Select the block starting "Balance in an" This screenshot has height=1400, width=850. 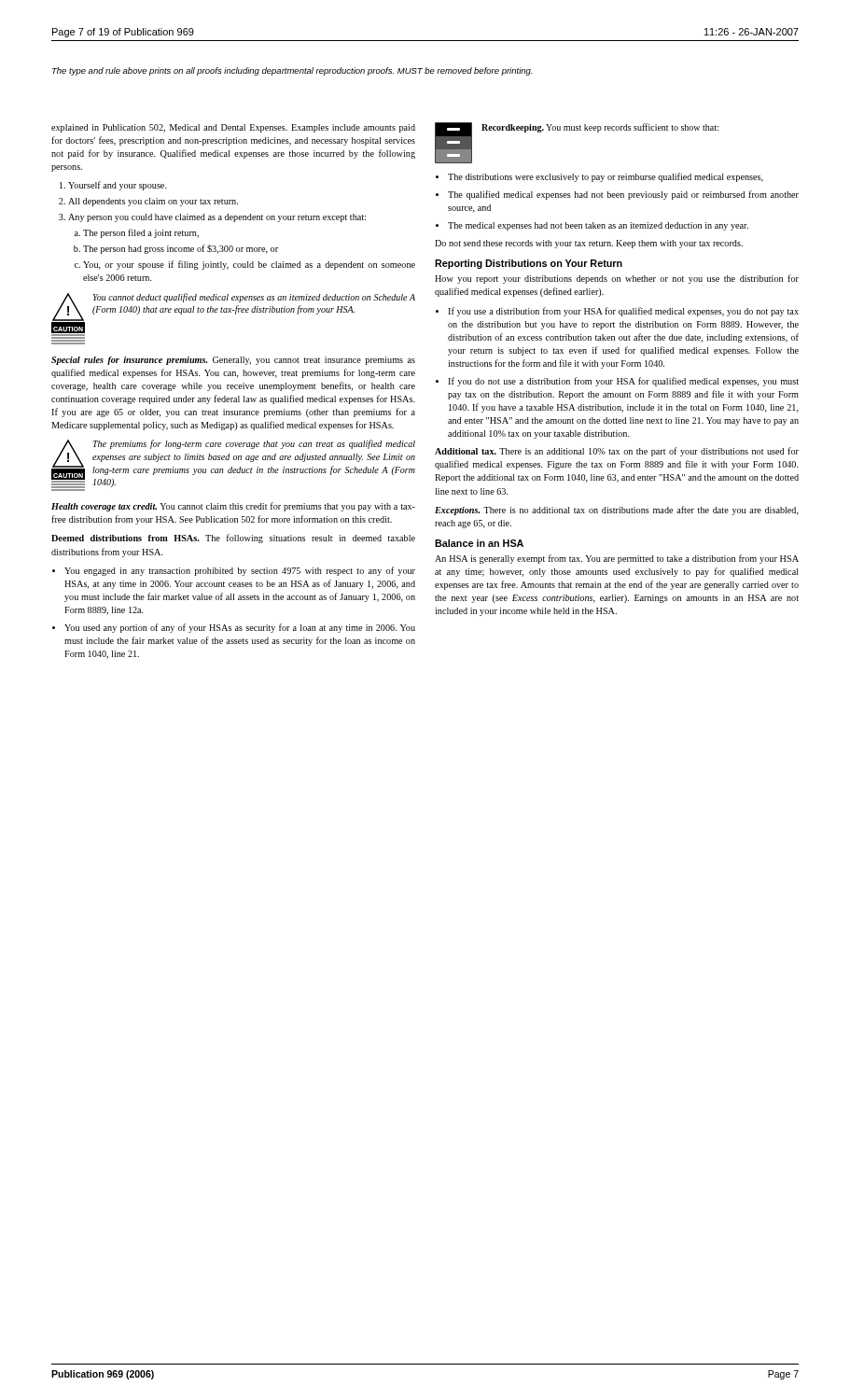pyautogui.click(x=479, y=543)
